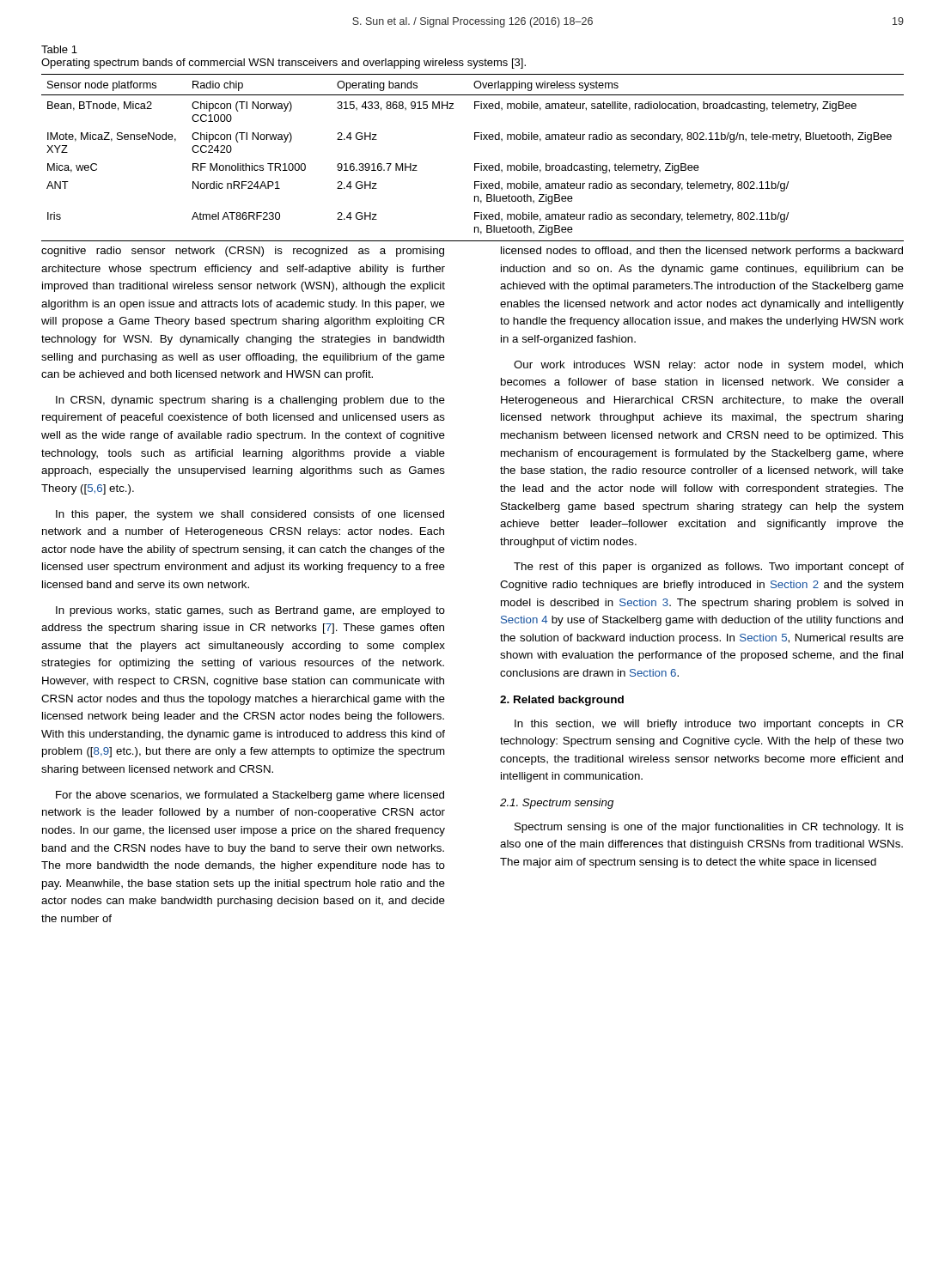Find the block on this page that starts "For the above scenarios, we formulated a Stackelberg"

pos(243,857)
